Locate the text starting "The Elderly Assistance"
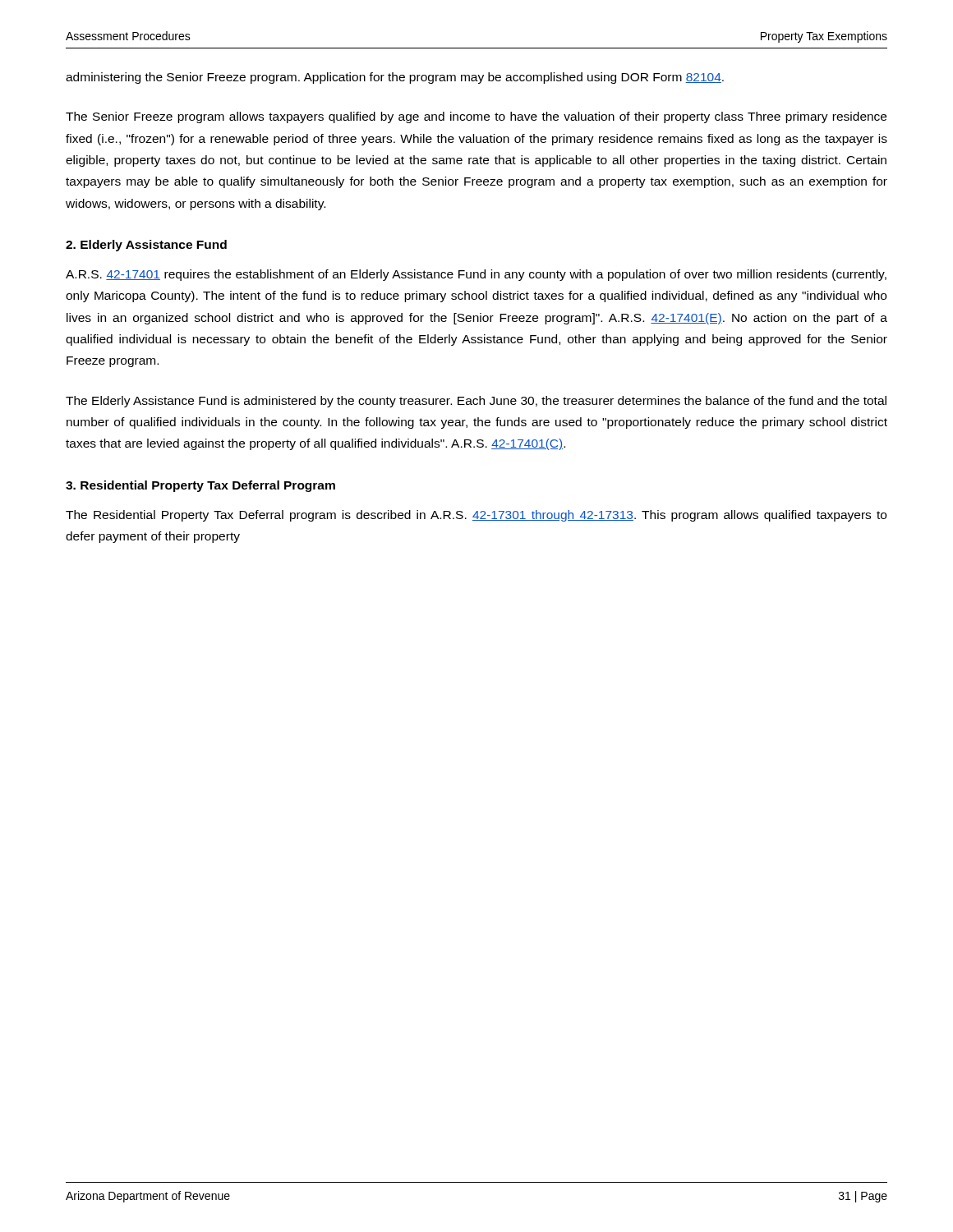 (476, 422)
